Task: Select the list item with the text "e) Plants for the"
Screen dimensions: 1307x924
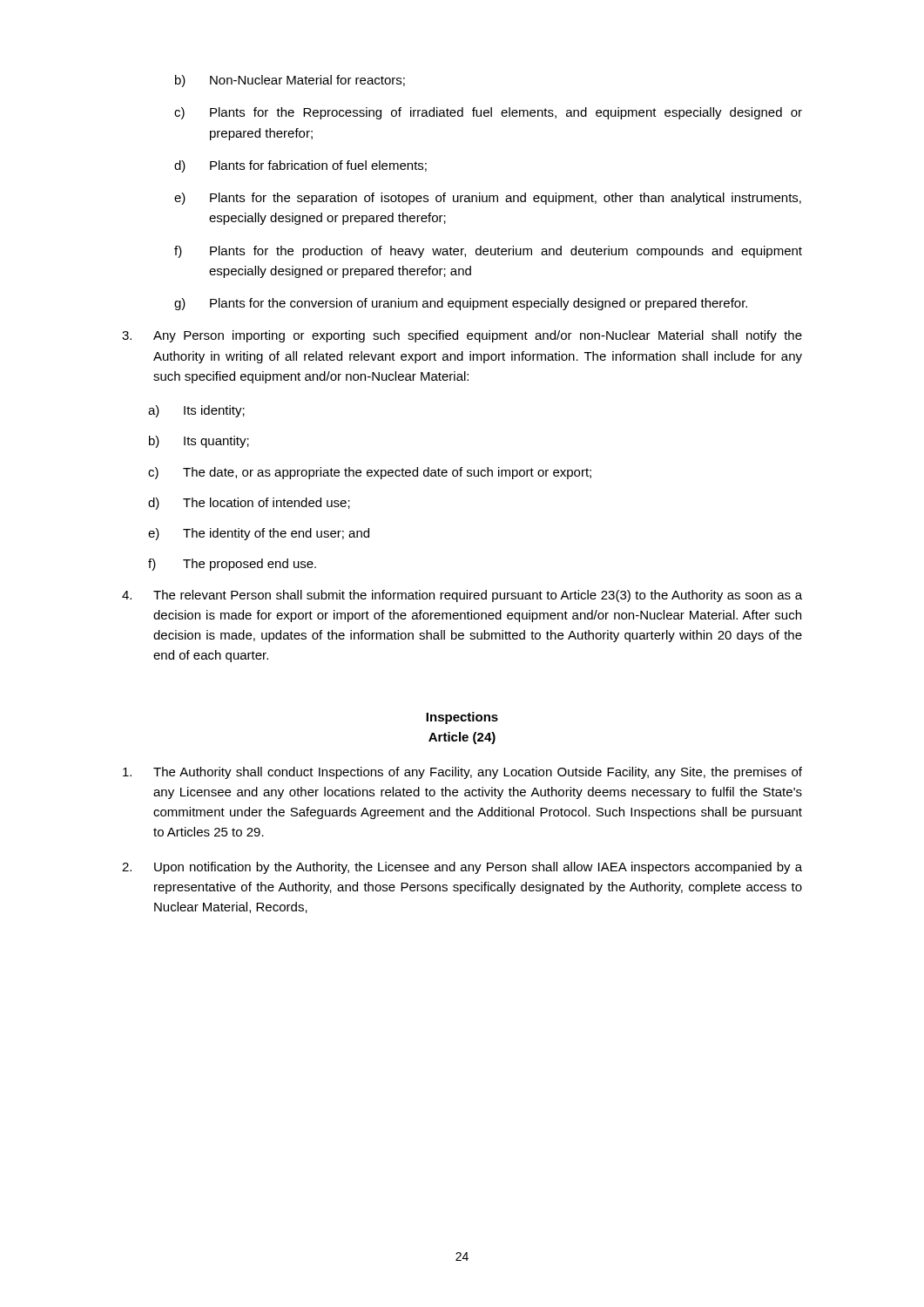Action: pyautogui.click(x=488, y=208)
